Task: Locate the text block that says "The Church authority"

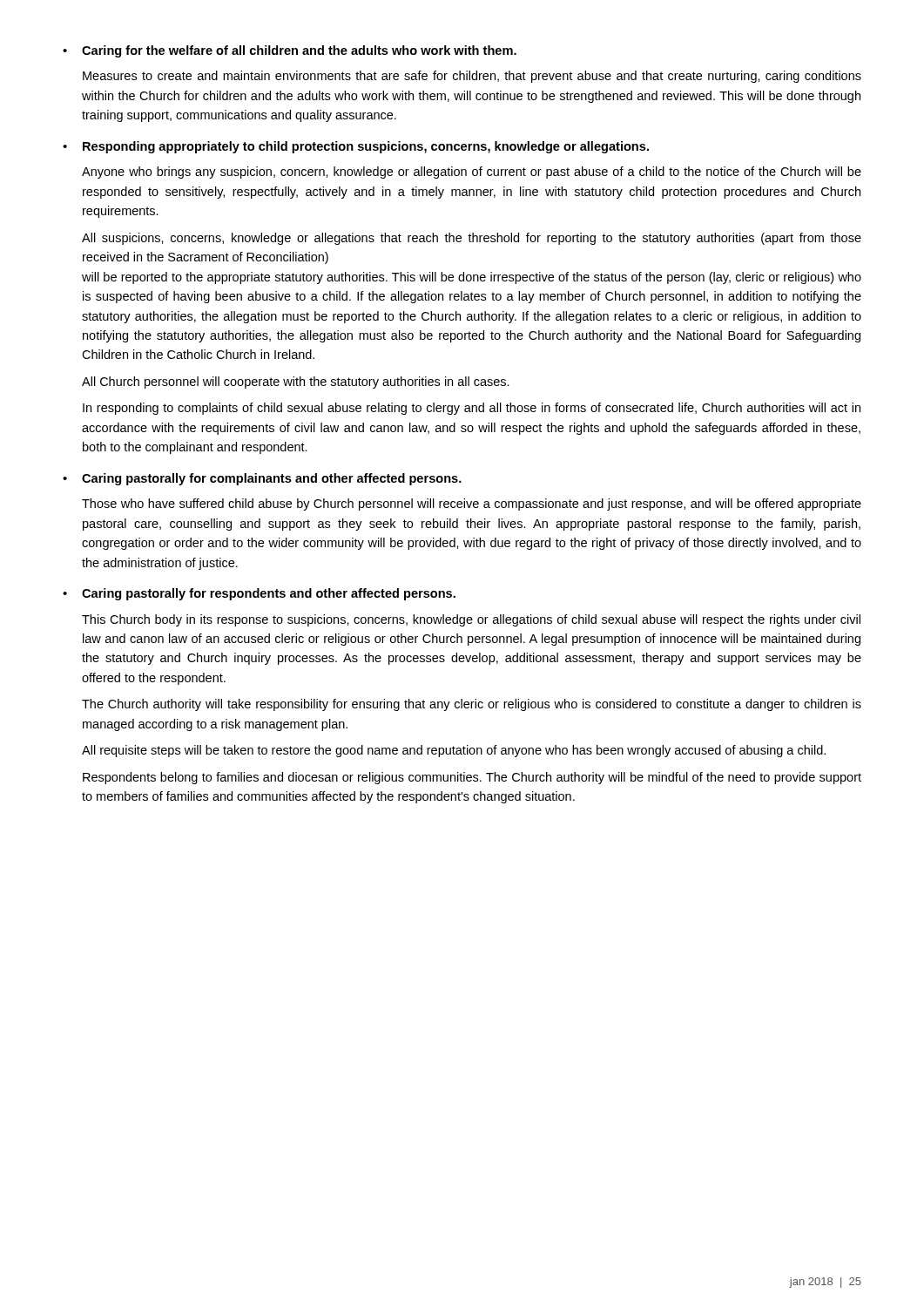Action: pyautogui.click(x=472, y=714)
